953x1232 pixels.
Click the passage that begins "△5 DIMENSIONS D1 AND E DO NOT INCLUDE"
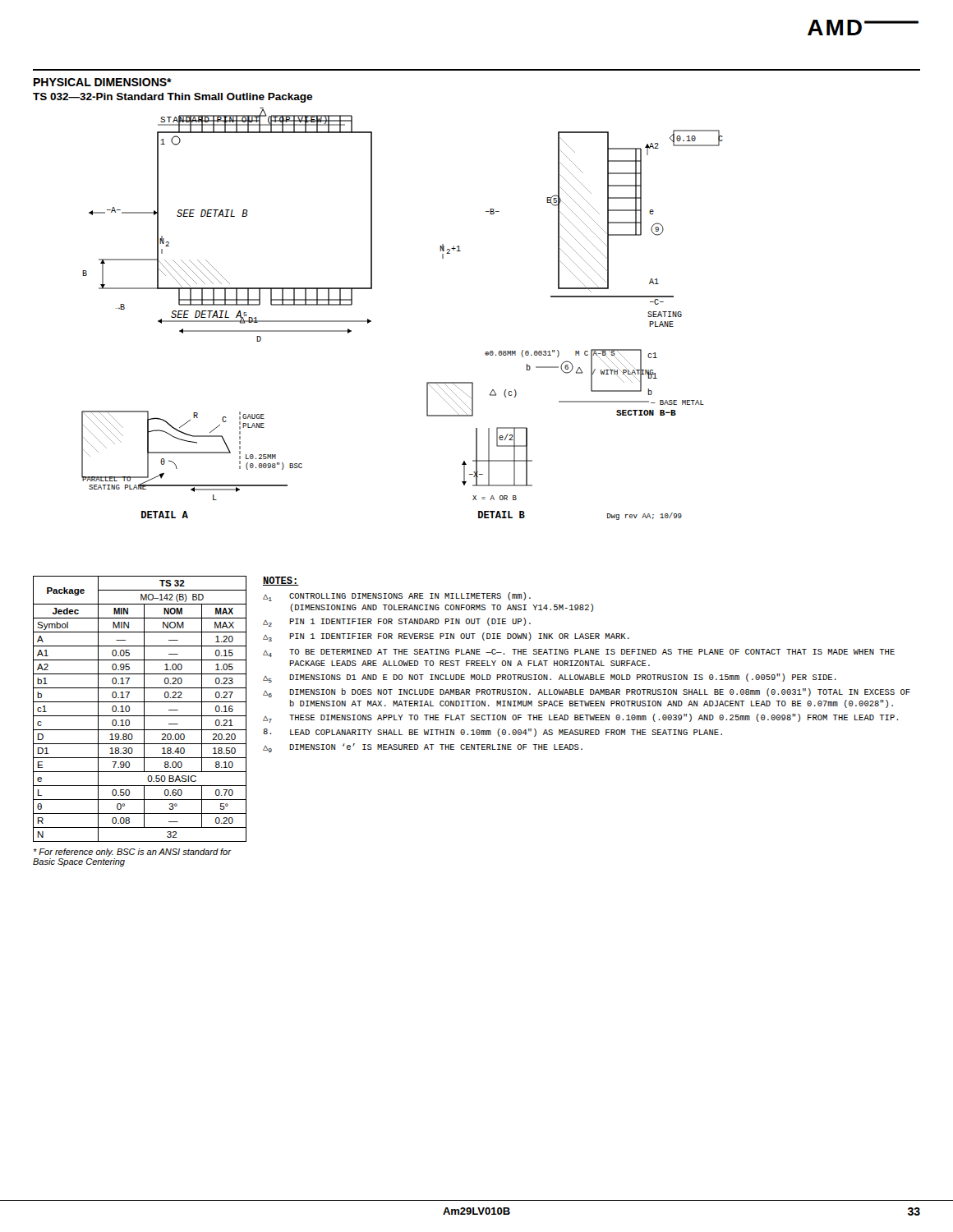592,678
